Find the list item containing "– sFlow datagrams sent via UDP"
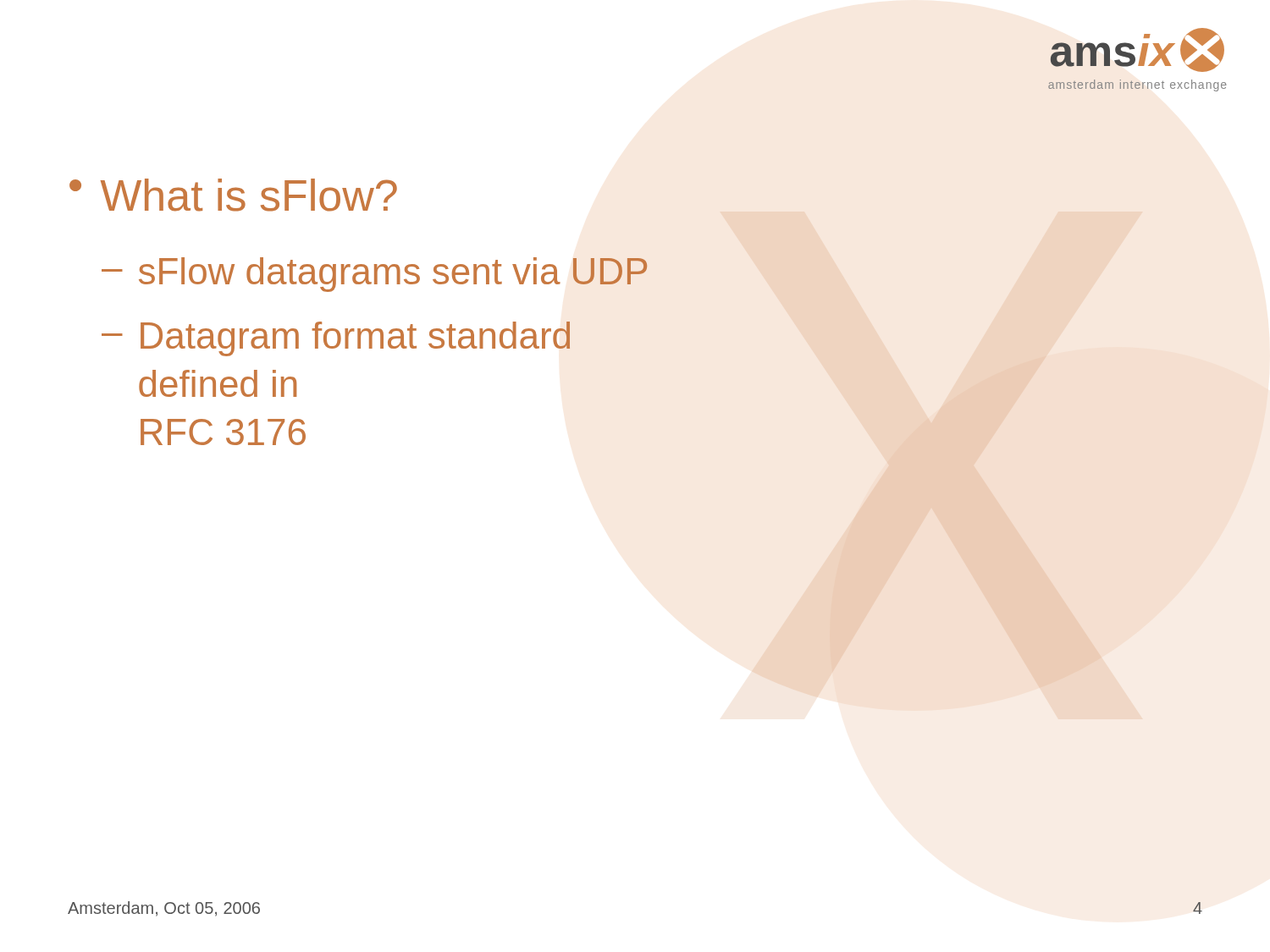The width and height of the screenshot is (1270, 952). pos(375,272)
